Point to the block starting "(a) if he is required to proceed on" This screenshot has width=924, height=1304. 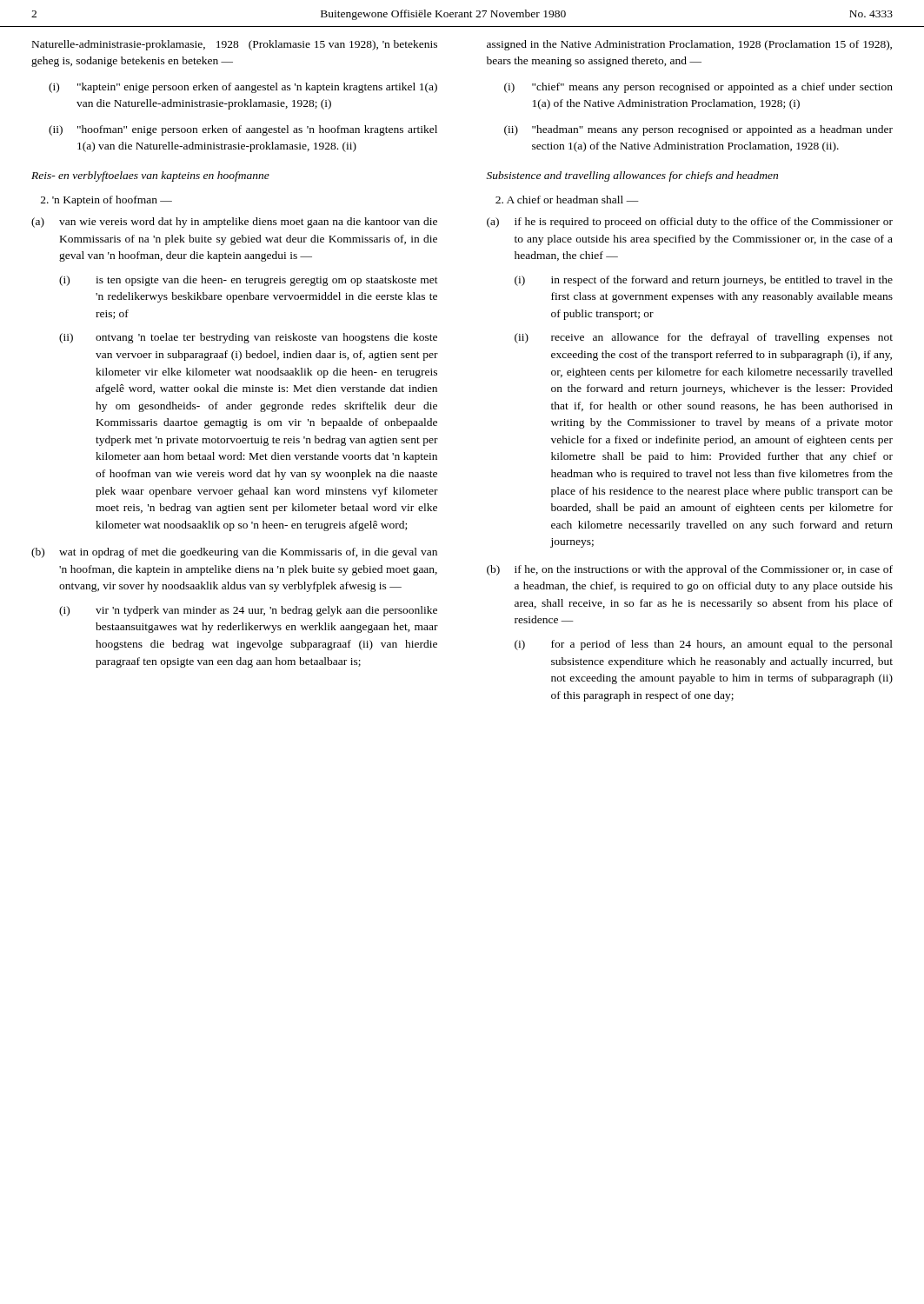click(689, 239)
